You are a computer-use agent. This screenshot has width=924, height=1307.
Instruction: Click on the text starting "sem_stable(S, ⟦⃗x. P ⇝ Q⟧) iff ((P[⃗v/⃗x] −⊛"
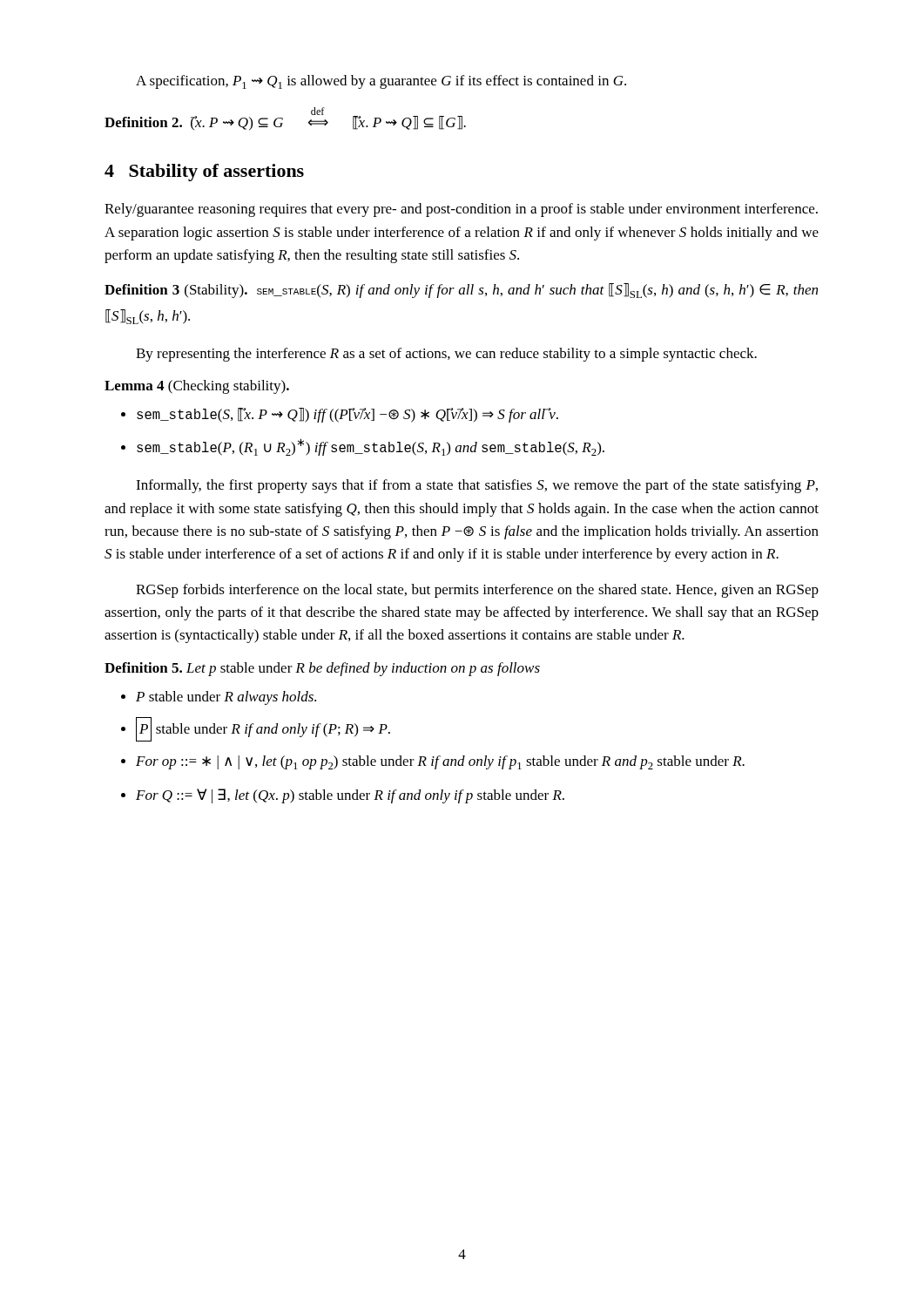pos(477,415)
